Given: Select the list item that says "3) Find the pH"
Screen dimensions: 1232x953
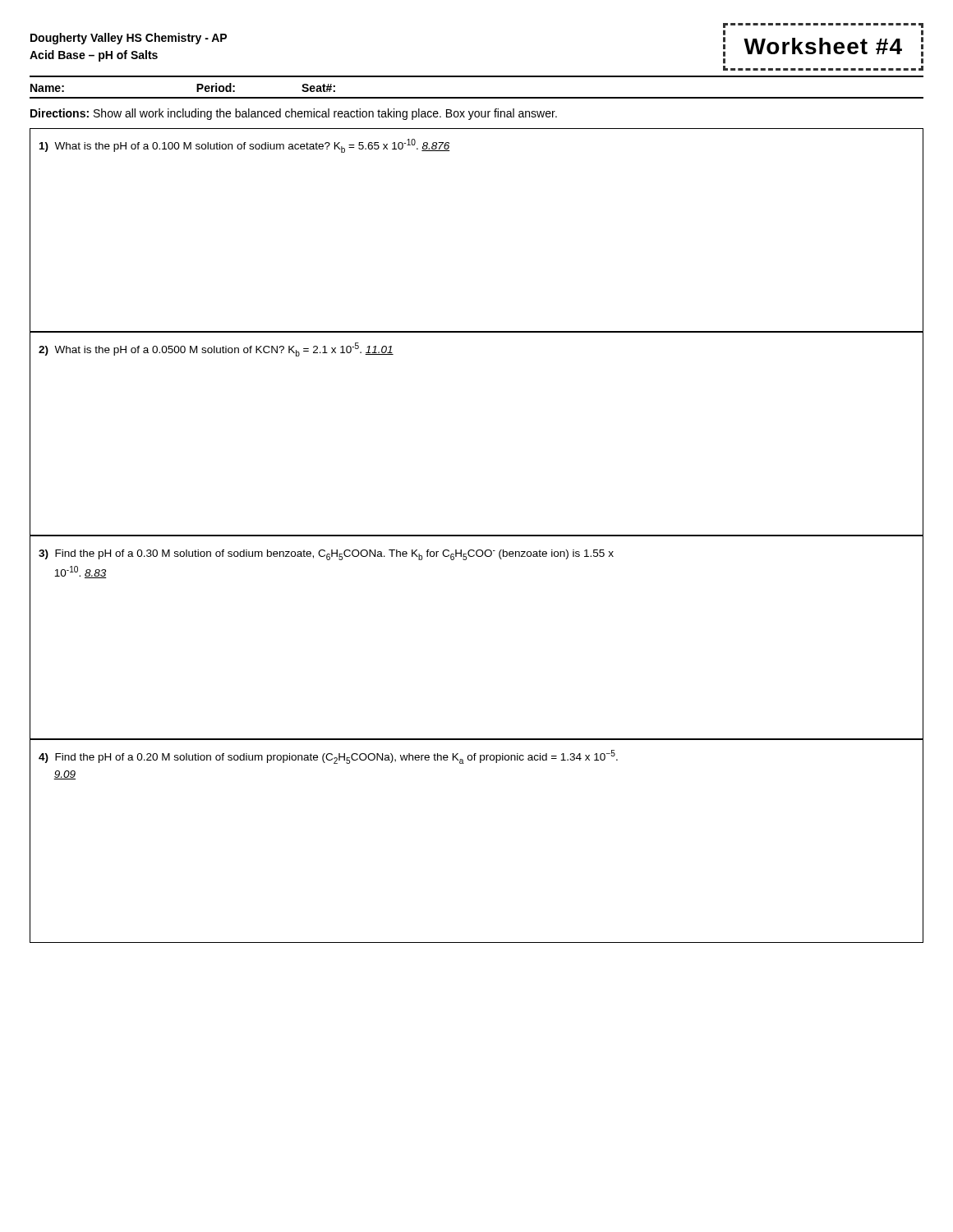Looking at the screenshot, I should click(x=326, y=562).
